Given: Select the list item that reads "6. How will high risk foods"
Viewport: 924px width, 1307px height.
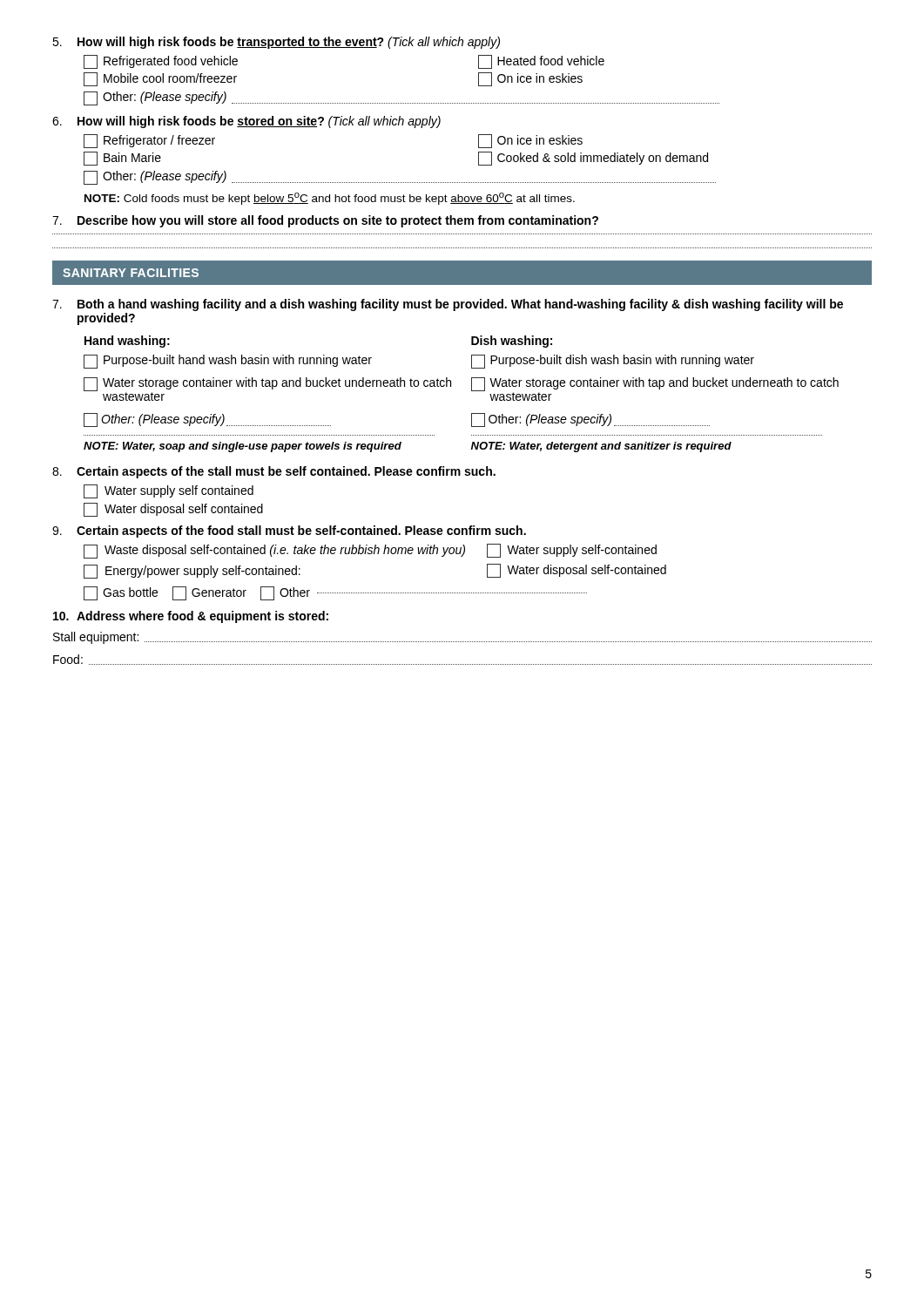Looking at the screenshot, I should tap(247, 121).
